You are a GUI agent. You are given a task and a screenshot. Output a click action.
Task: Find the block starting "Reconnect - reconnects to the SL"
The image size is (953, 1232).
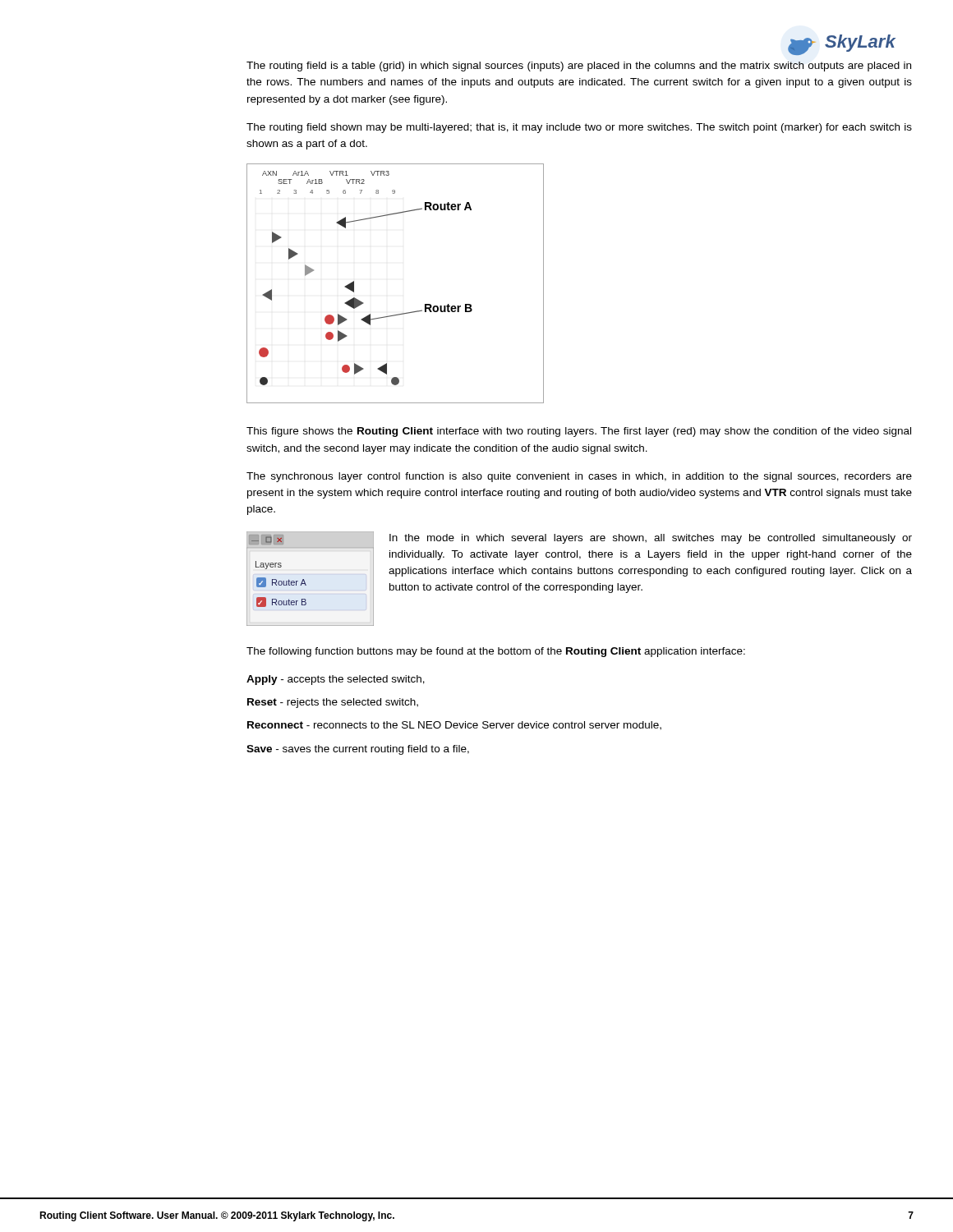click(454, 725)
